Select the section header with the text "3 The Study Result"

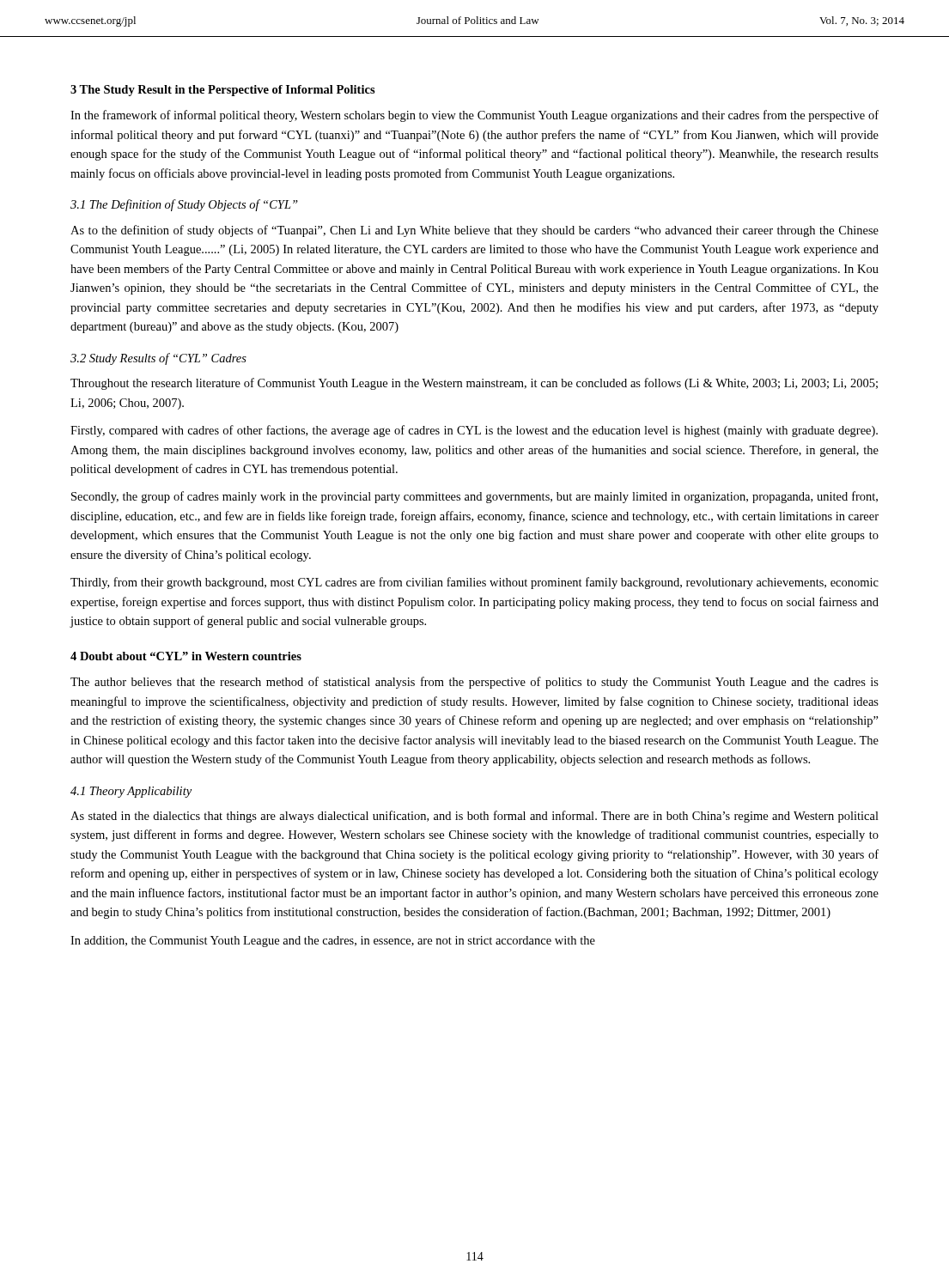pos(223,89)
